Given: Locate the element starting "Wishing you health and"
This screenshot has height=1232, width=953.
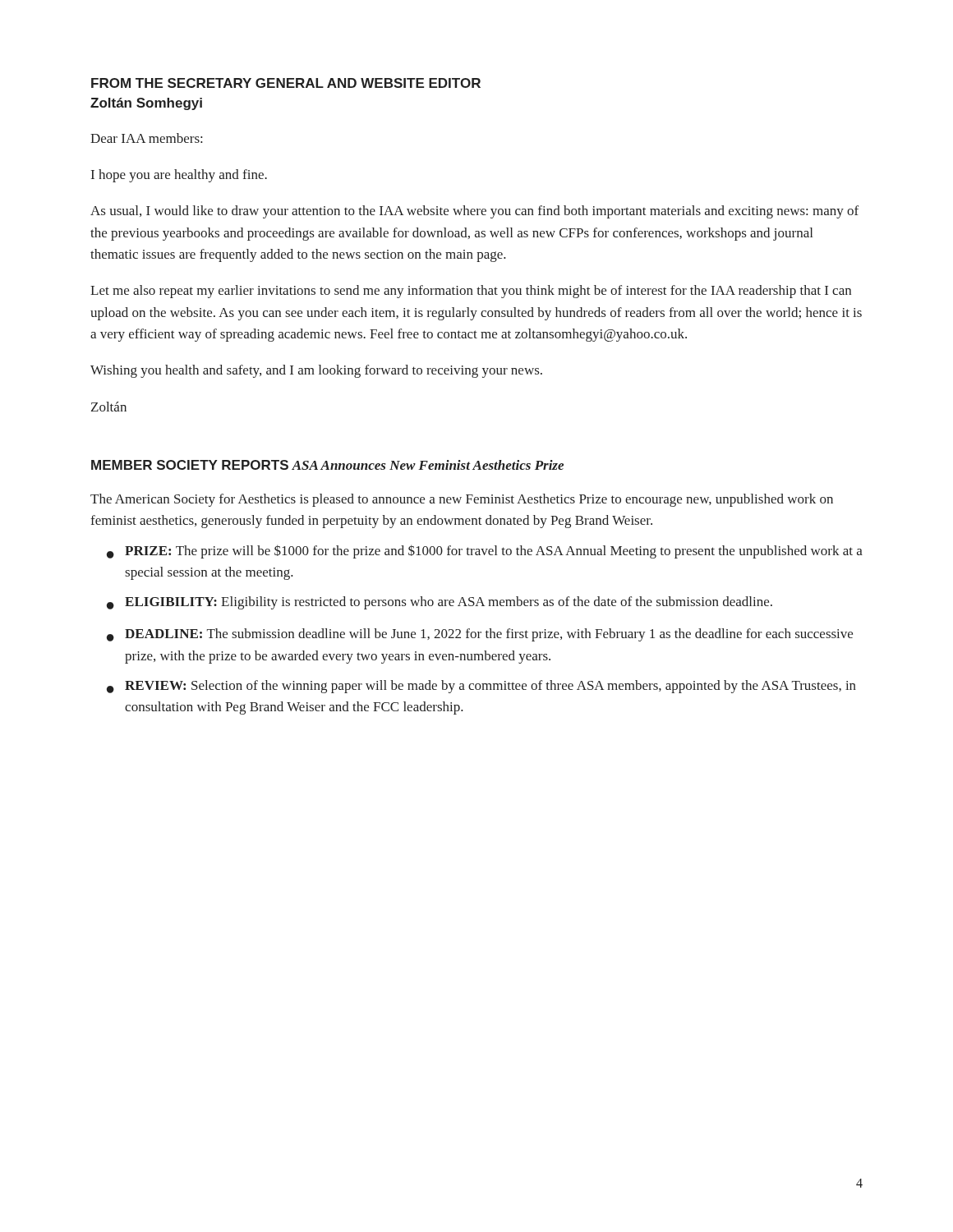Looking at the screenshot, I should click(317, 370).
